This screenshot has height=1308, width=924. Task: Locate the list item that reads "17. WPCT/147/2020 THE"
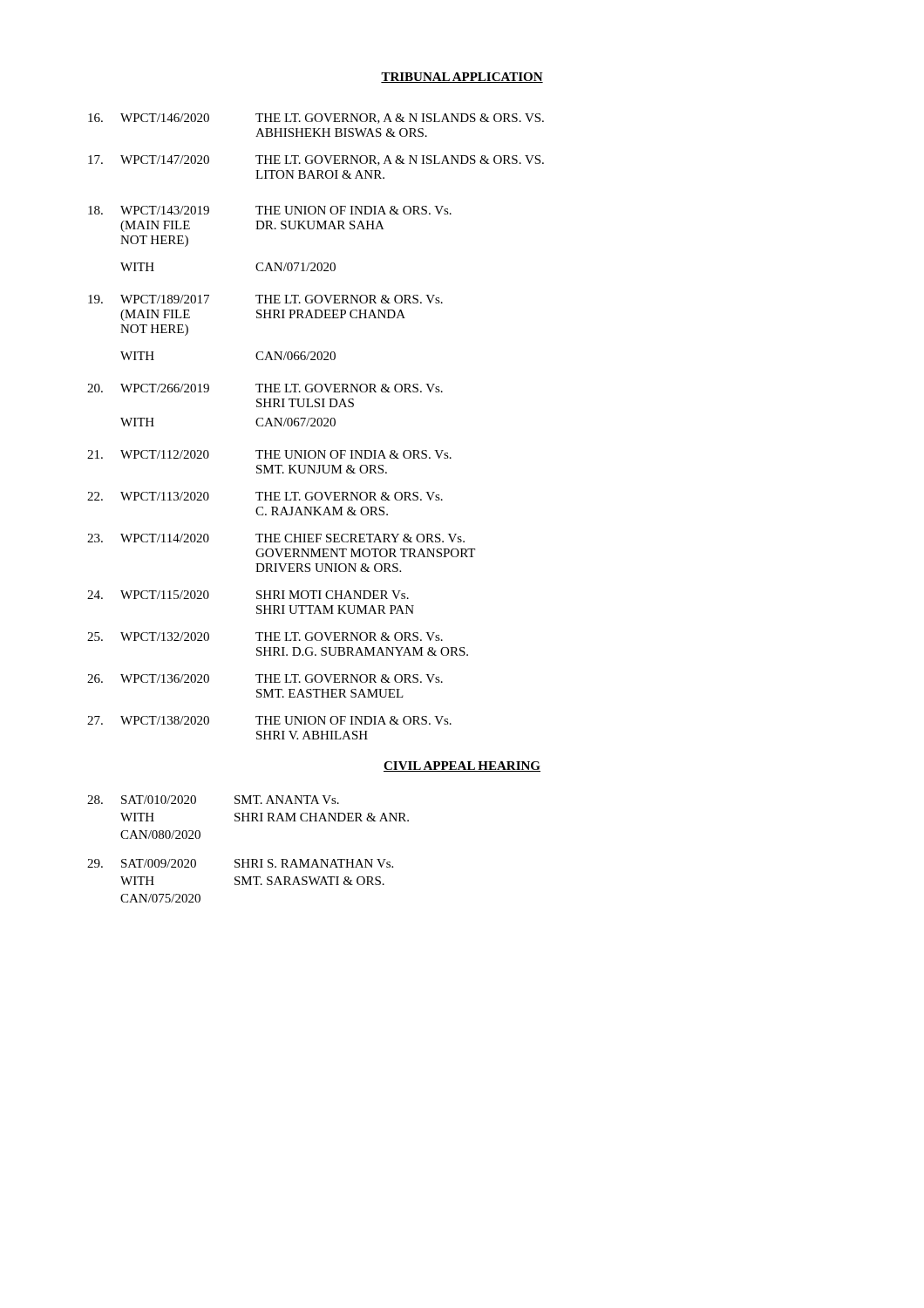pyautogui.click(x=462, y=167)
